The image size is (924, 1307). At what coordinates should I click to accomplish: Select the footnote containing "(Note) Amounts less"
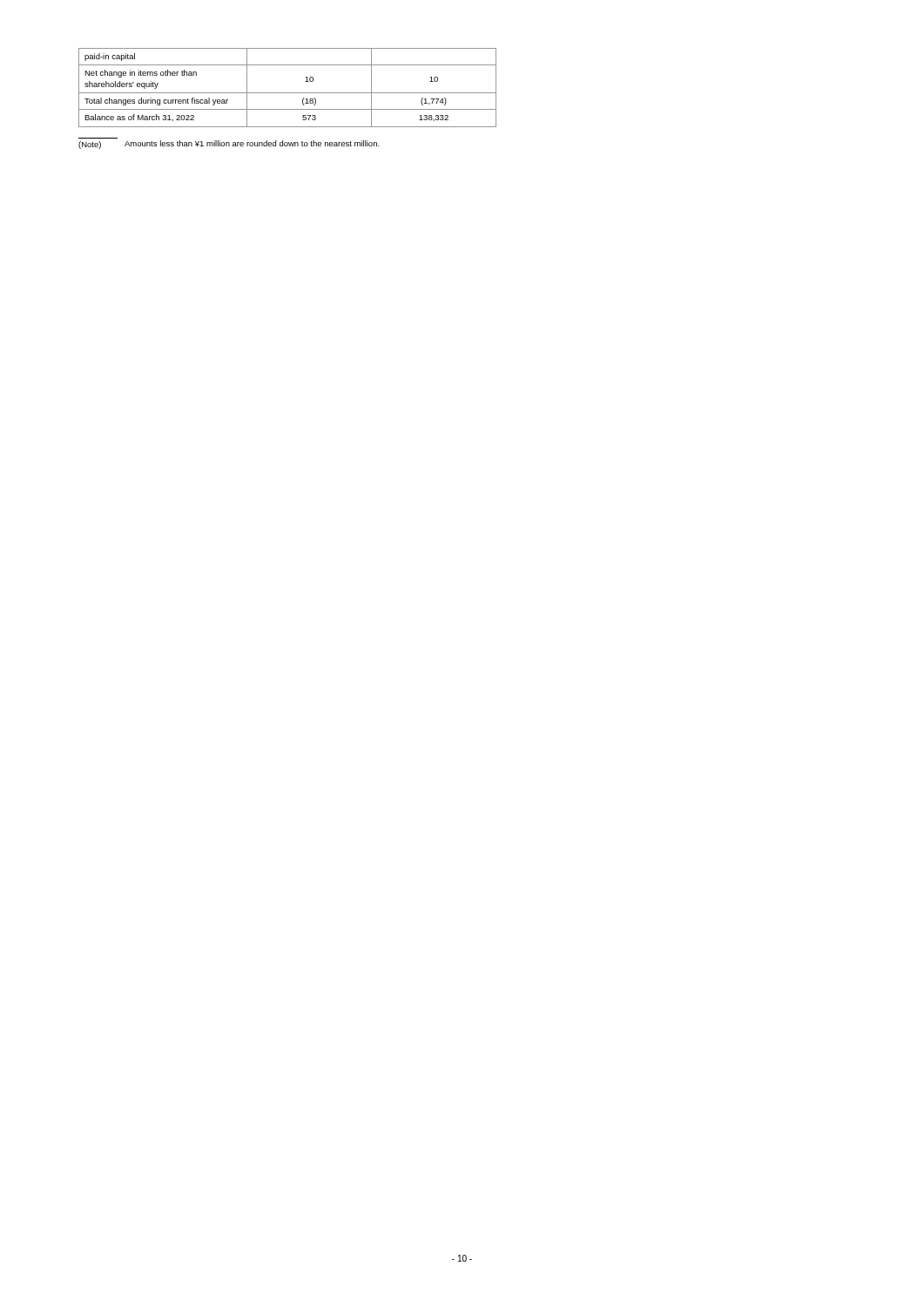(229, 143)
